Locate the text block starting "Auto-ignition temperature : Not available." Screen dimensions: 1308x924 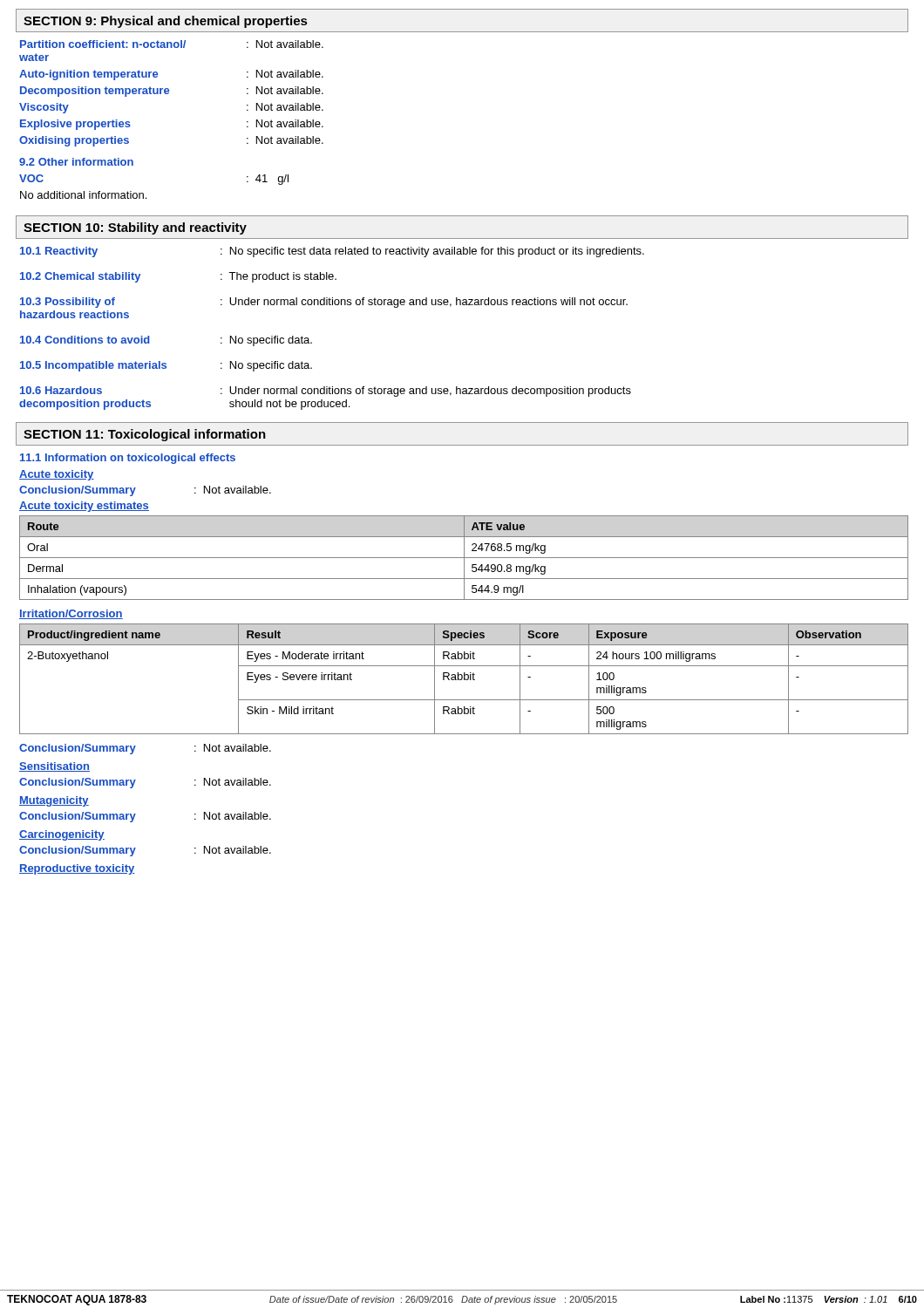pyautogui.click(x=85, y=75)
